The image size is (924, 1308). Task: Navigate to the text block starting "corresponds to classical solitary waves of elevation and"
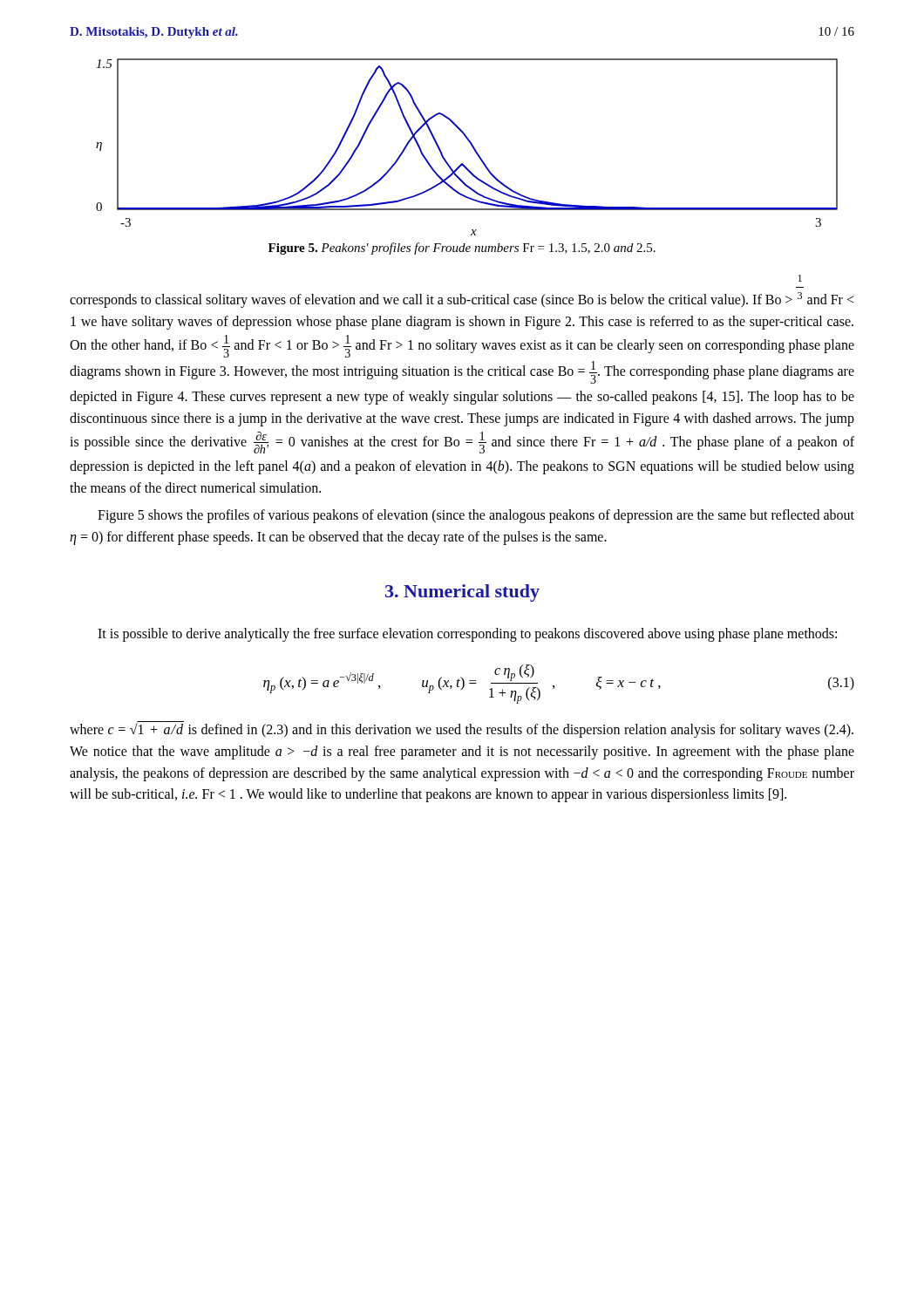click(x=462, y=409)
